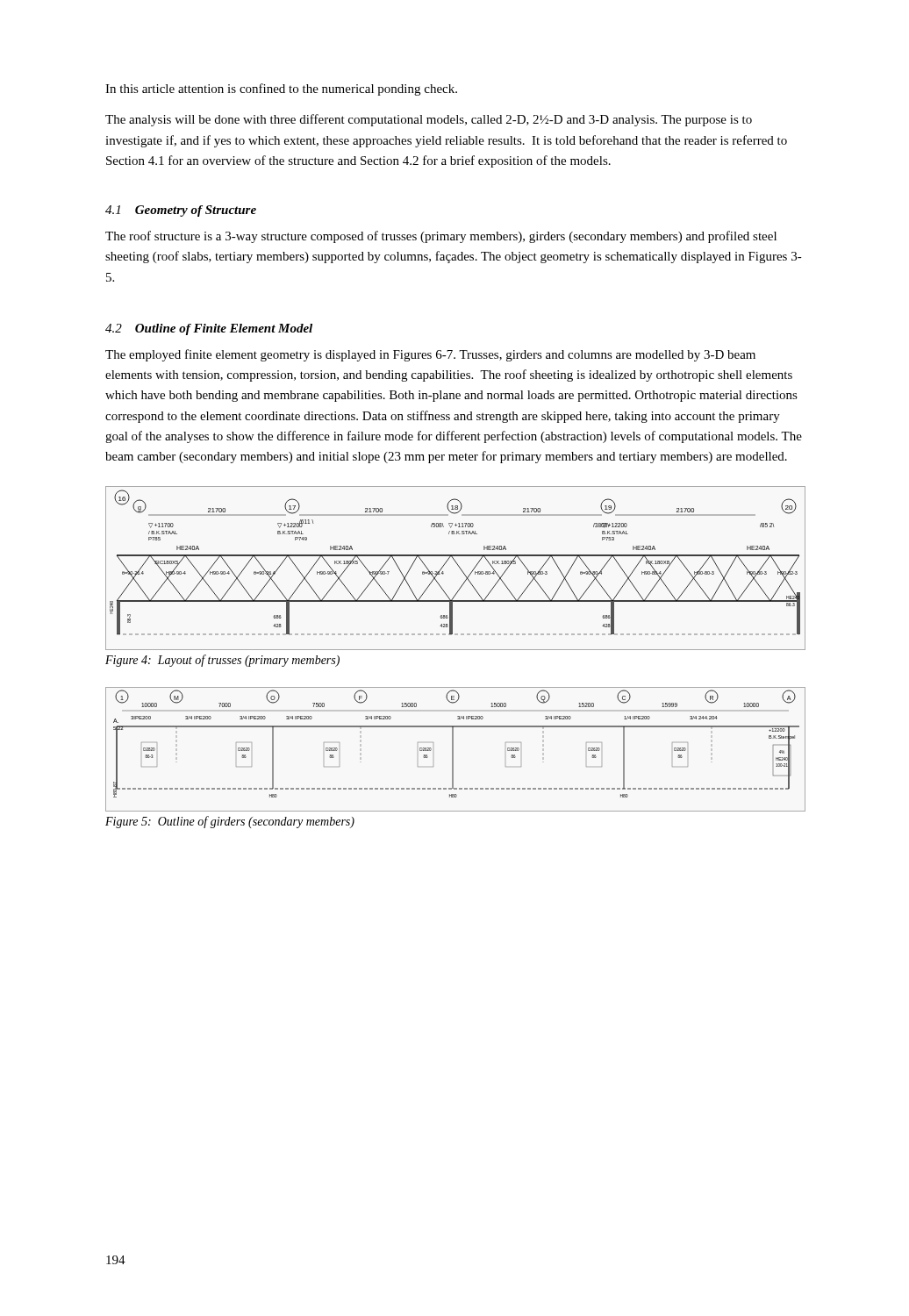Where is the passage that starts "In this article"?
Image resolution: width=909 pixels, height=1316 pixels.
click(282, 89)
